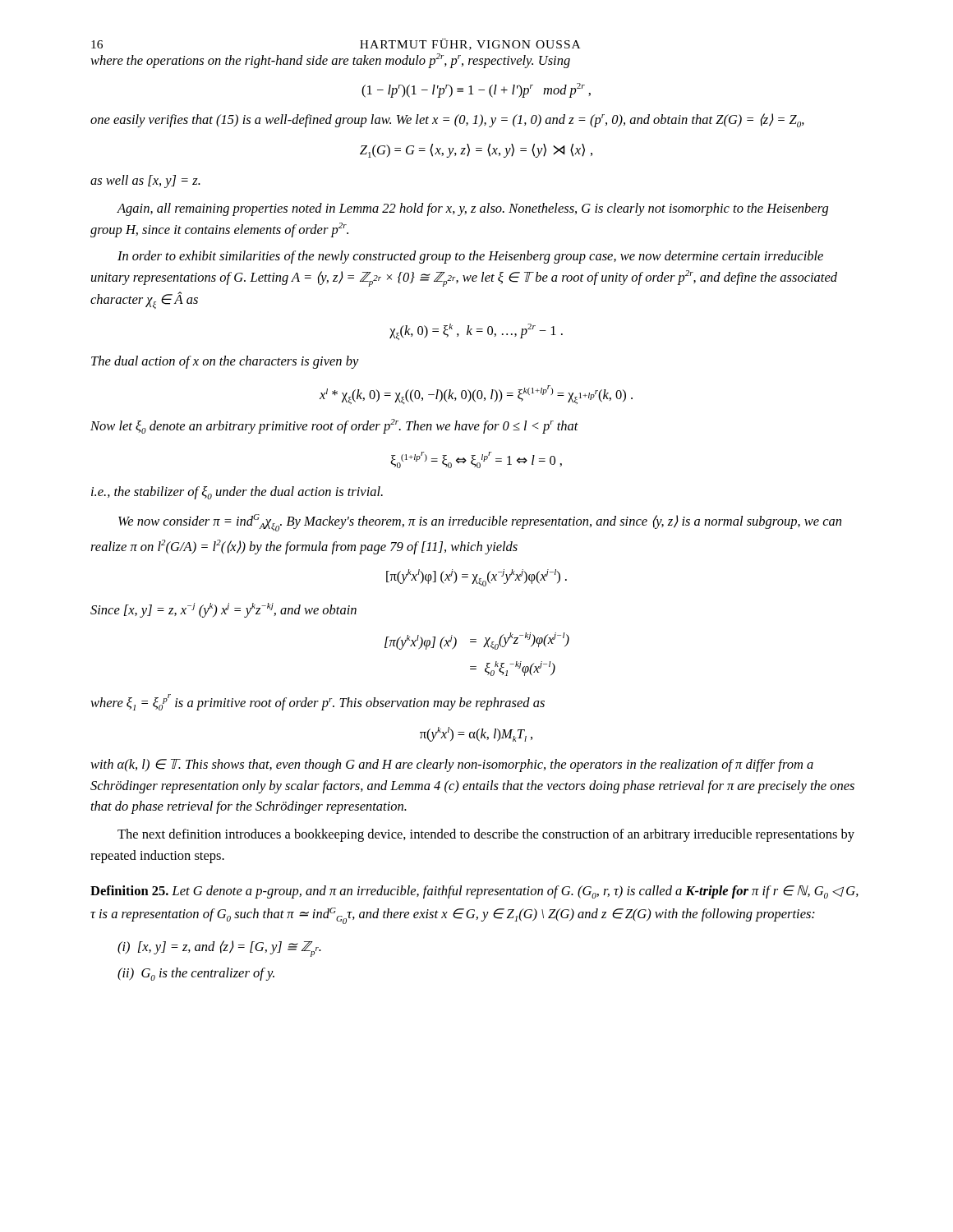The height and width of the screenshot is (1232, 953).
Task: Select the region starting "Again, all remaining properties noted in Lemma 22"
Action: click(x=460, y=219)
